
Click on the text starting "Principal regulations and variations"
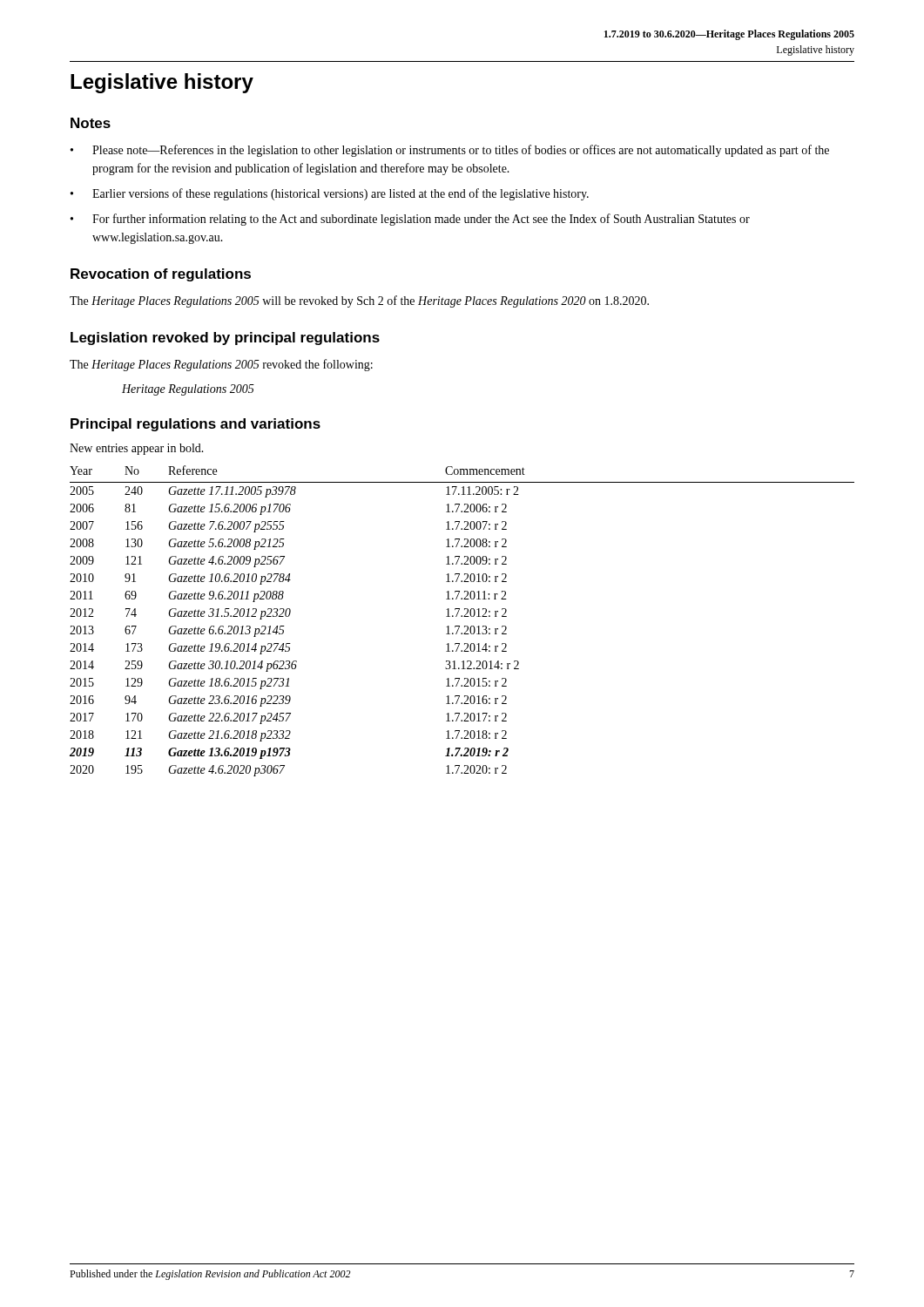point(195,424)
